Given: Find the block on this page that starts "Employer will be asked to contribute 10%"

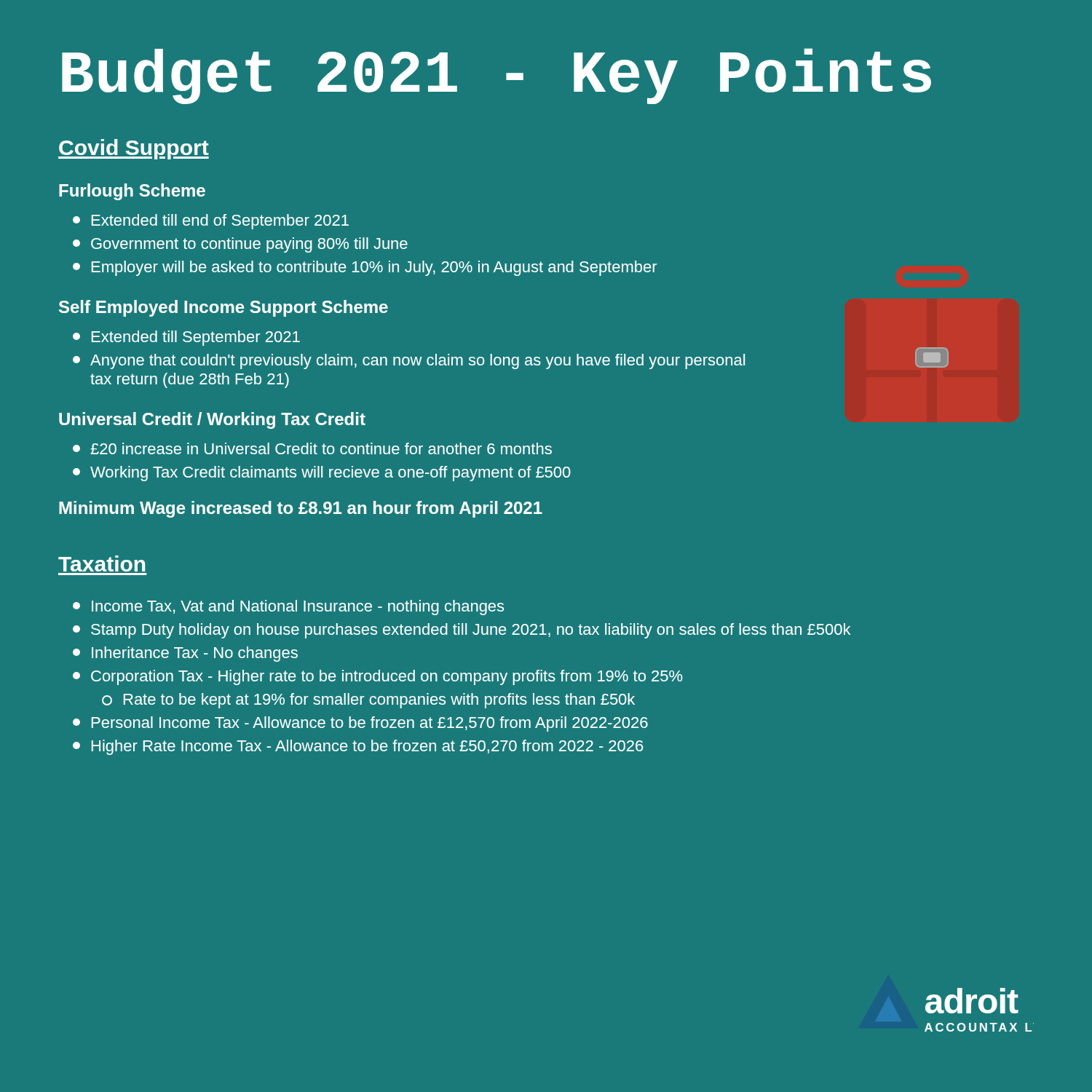Looking at the screenshot, I should click(419, 267).
